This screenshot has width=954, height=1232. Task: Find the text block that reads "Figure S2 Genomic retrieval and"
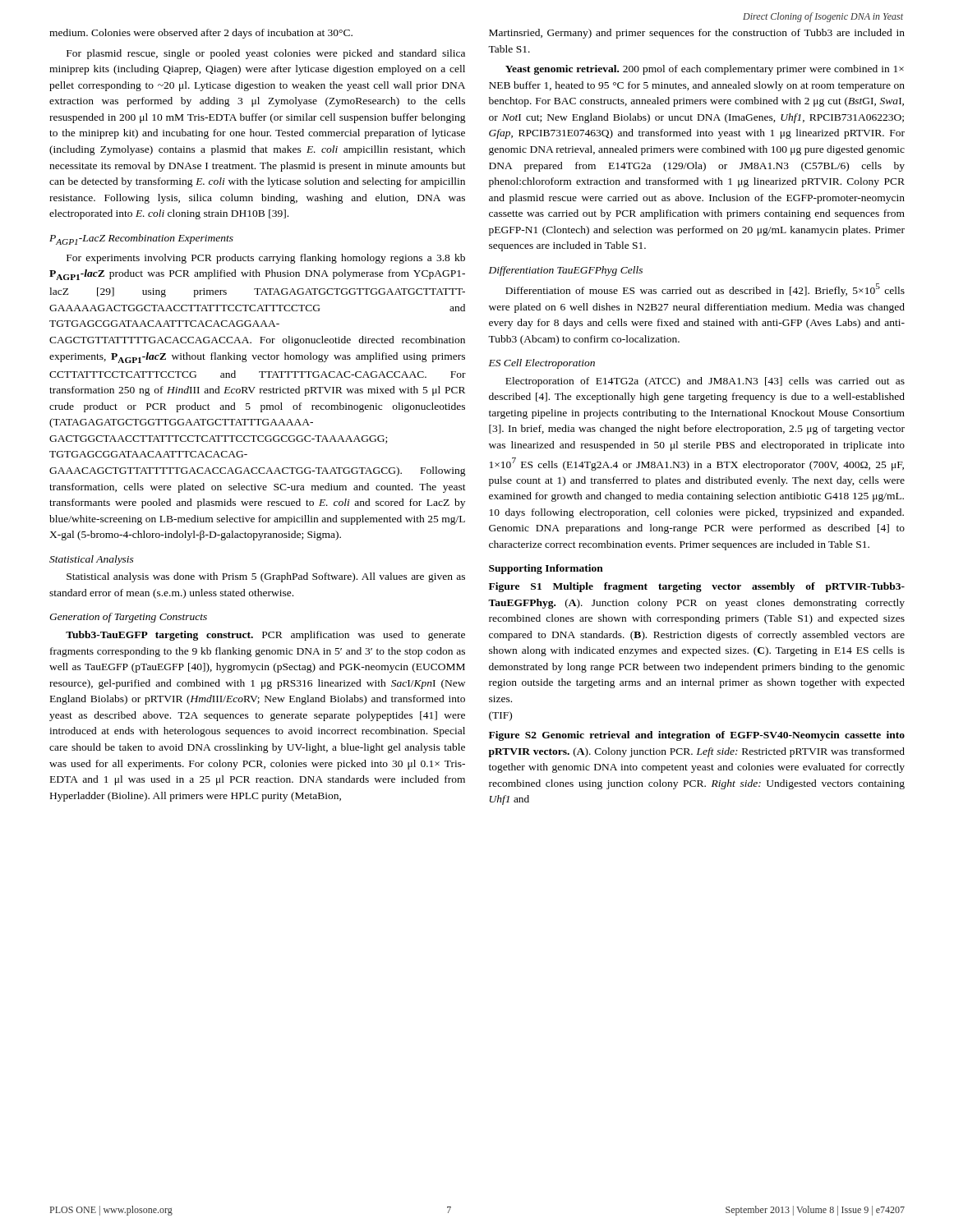tap(697, 767)
